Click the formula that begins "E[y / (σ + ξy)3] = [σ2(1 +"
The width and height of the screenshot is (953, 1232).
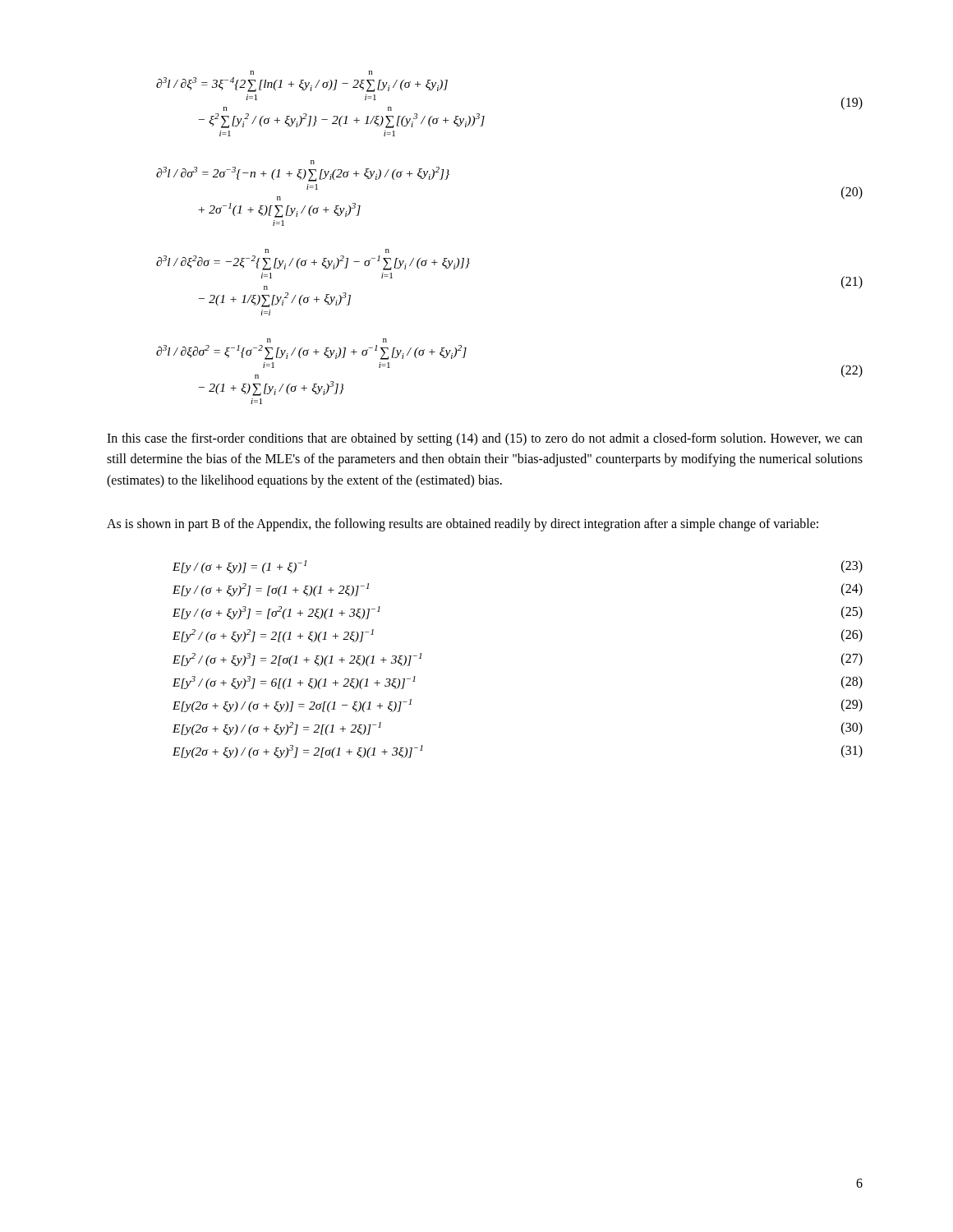(x=279, y=611)
